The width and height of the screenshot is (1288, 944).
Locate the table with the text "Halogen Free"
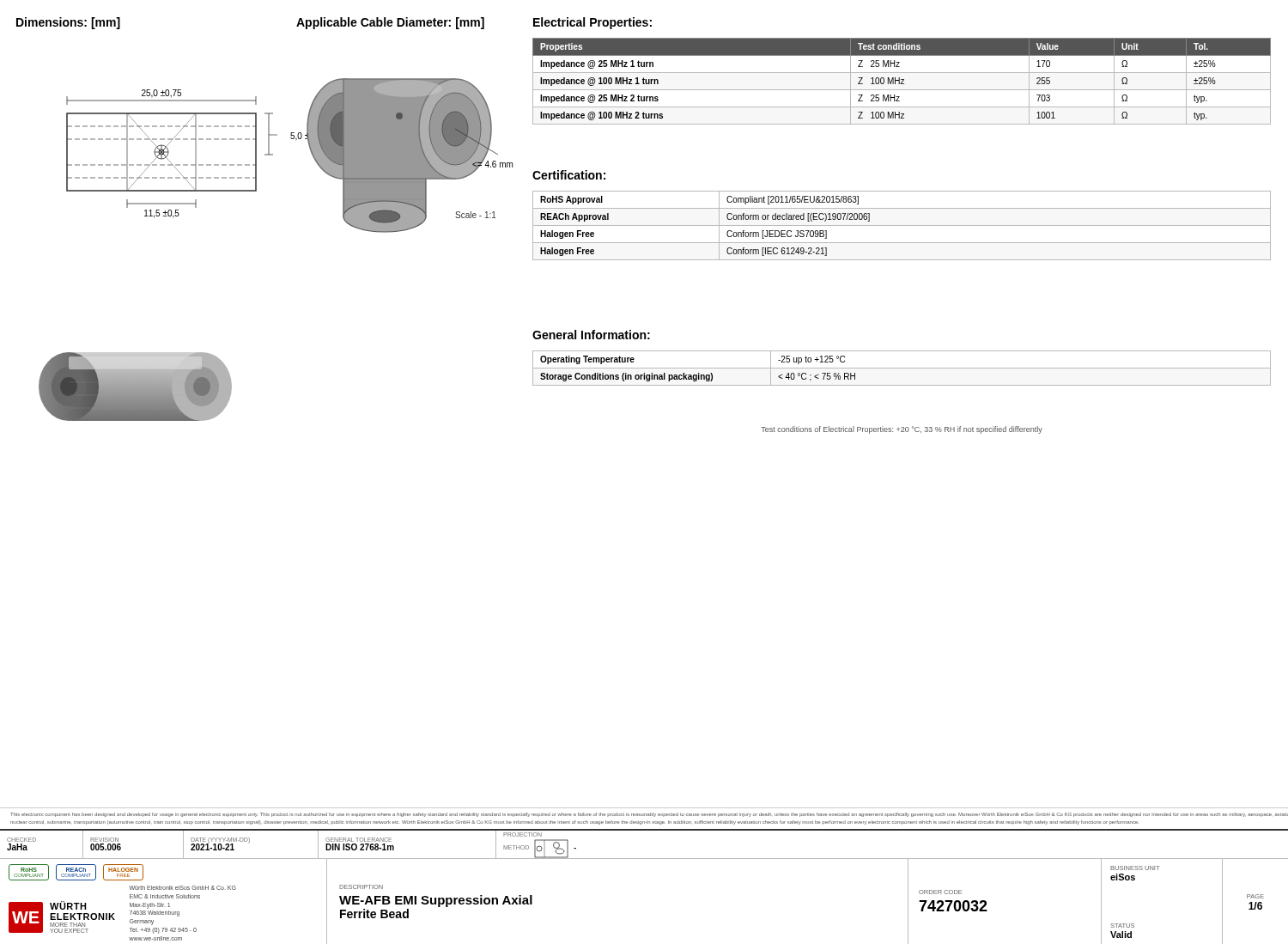click(x=902, y=225)
